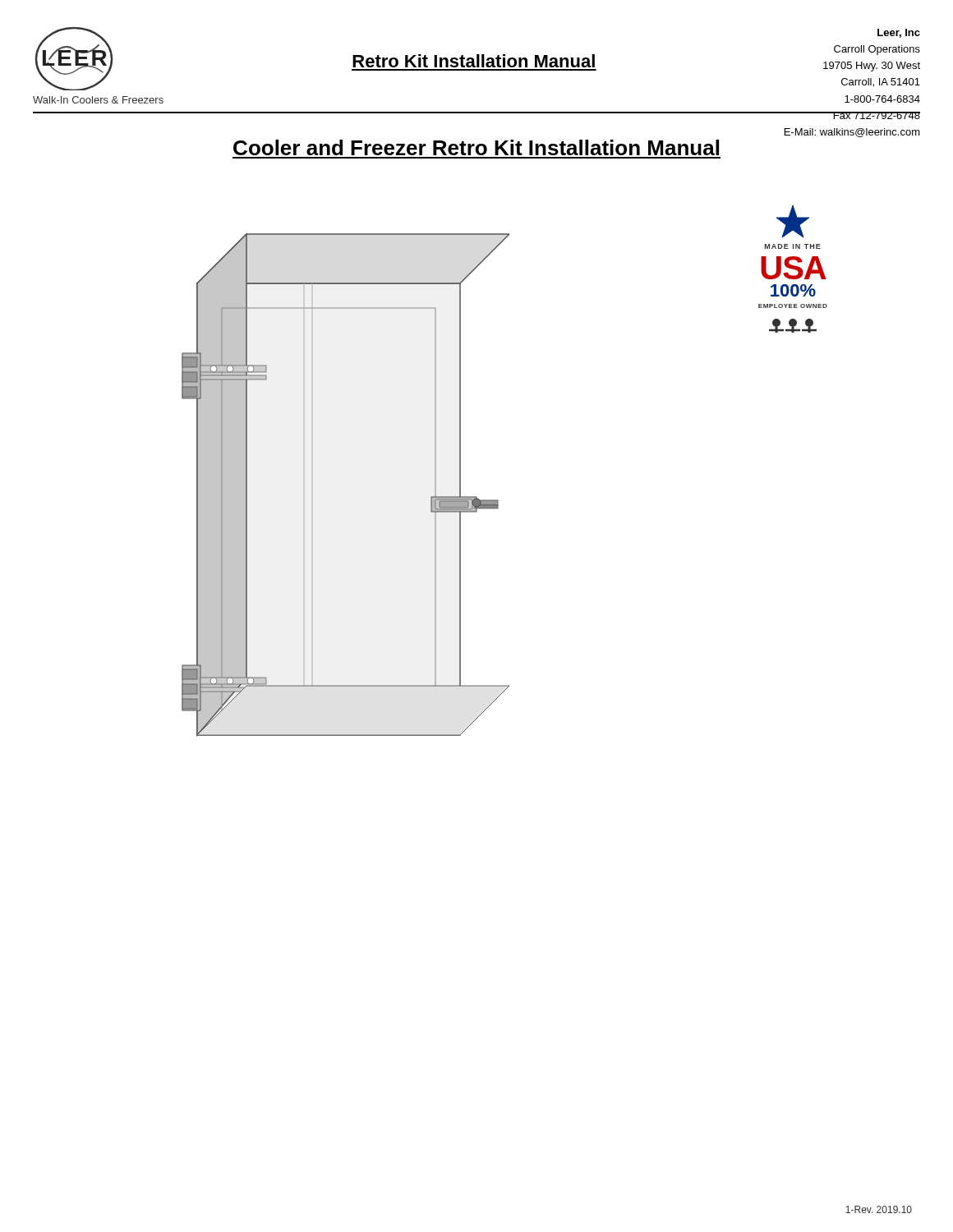Click on the element starting "Walk-In Coolers & Freezers"
This screenshot has width=953, height=1232.
point(98,100)
